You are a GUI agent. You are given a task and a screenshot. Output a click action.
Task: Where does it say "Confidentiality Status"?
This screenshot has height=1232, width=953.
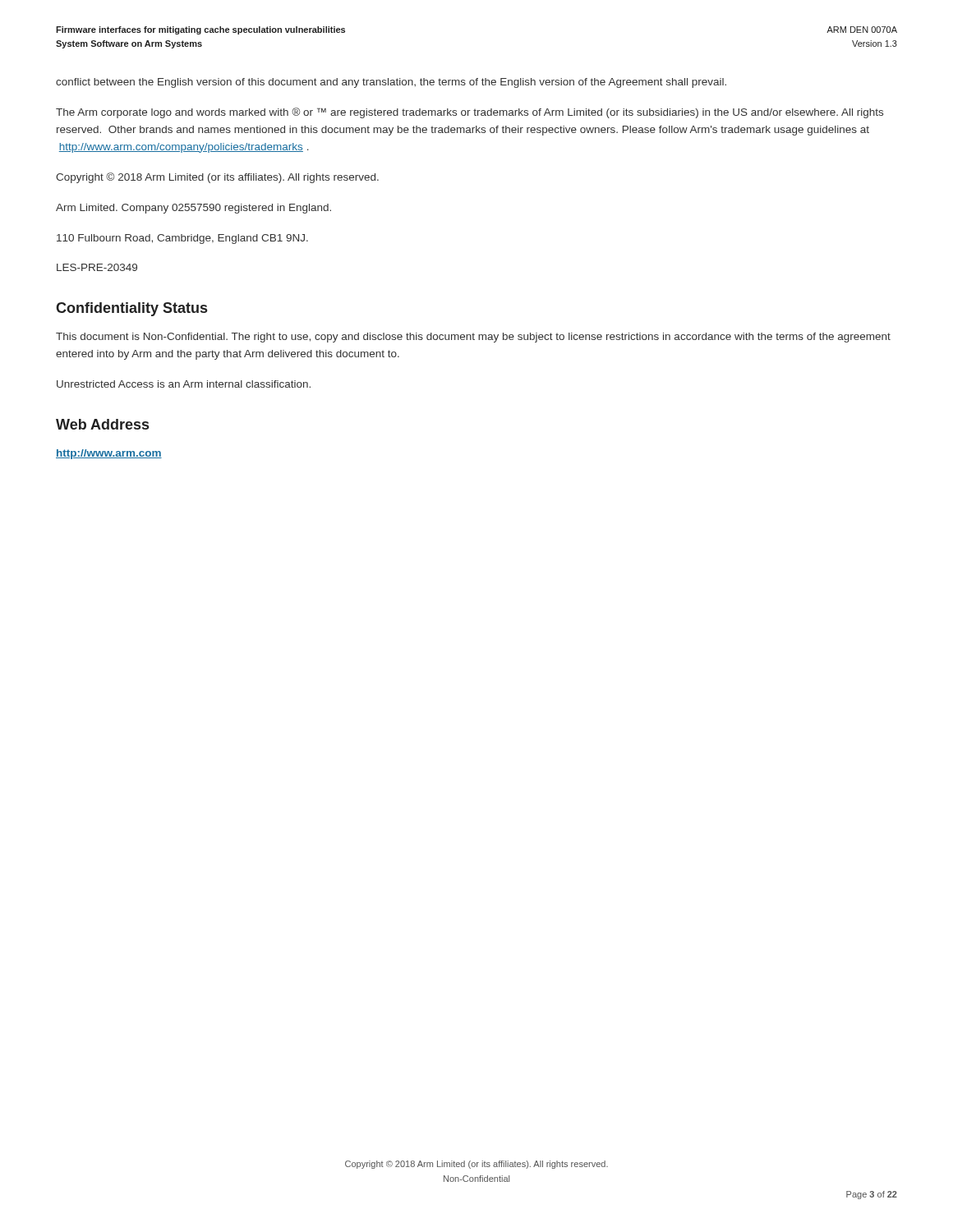[132, 308]
